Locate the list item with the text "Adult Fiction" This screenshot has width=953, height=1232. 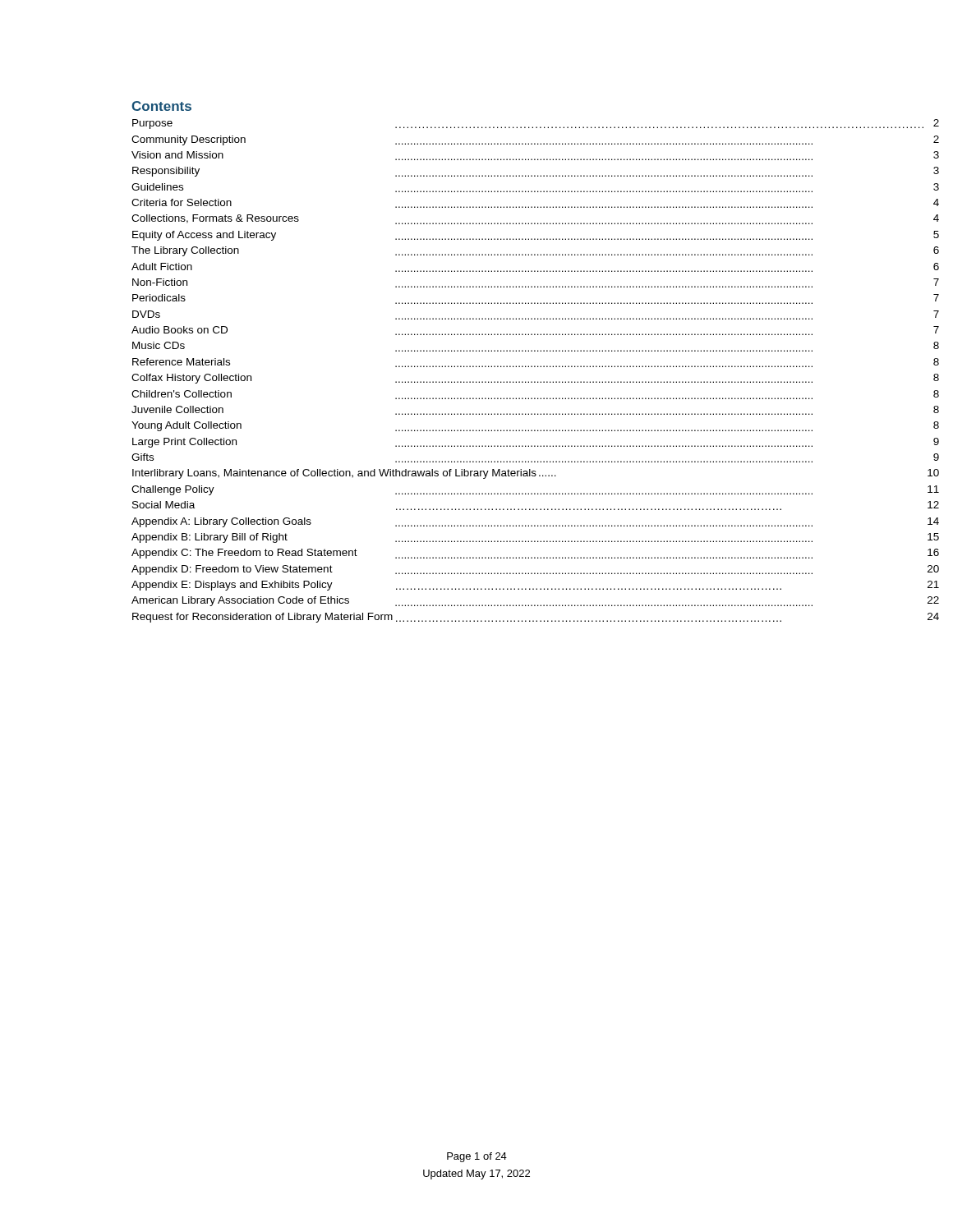coord(535,266)
